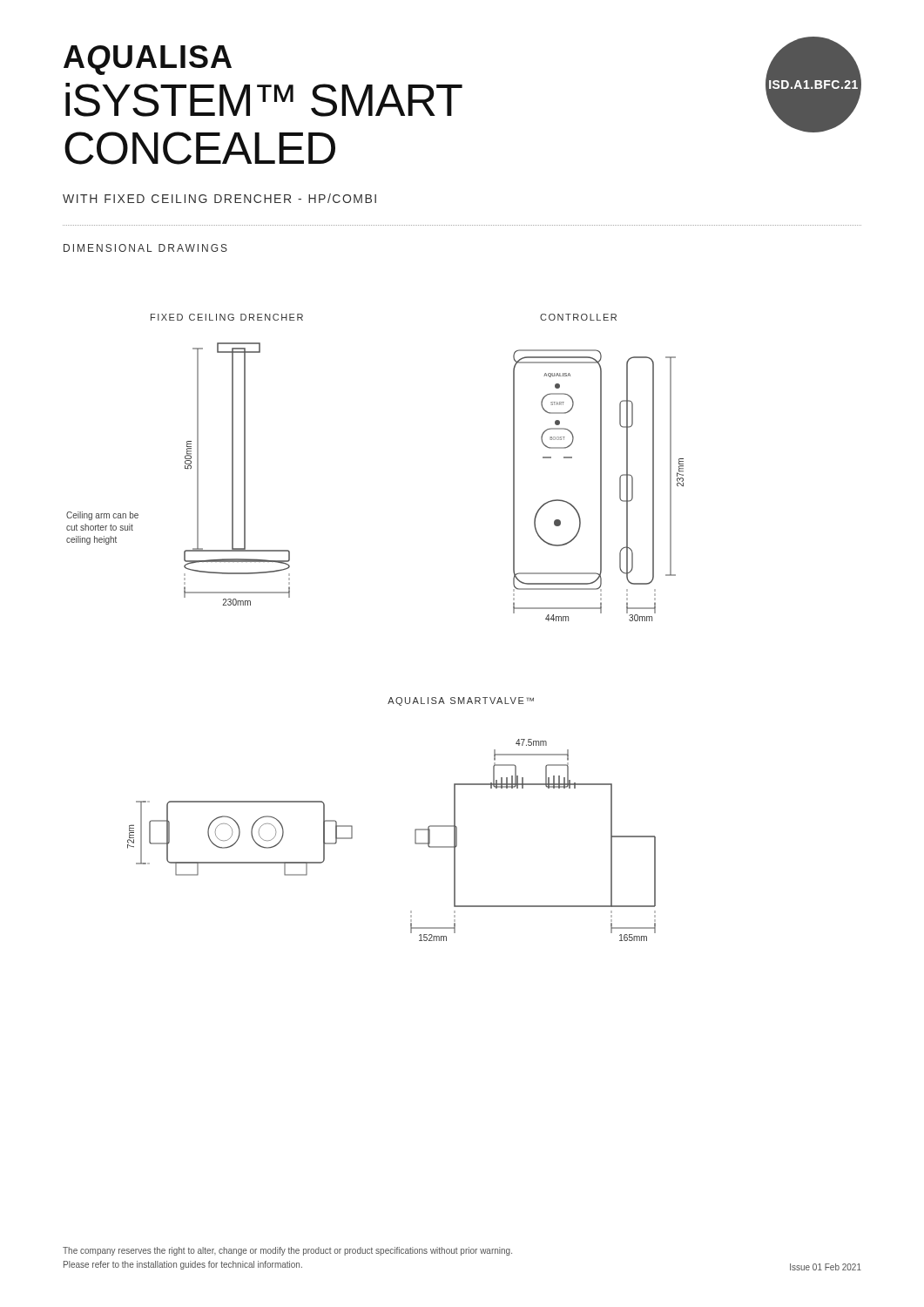
Task: Locate the caption that reads "AQUALISA SMARTVALVE™"
Action: [462, 701]
